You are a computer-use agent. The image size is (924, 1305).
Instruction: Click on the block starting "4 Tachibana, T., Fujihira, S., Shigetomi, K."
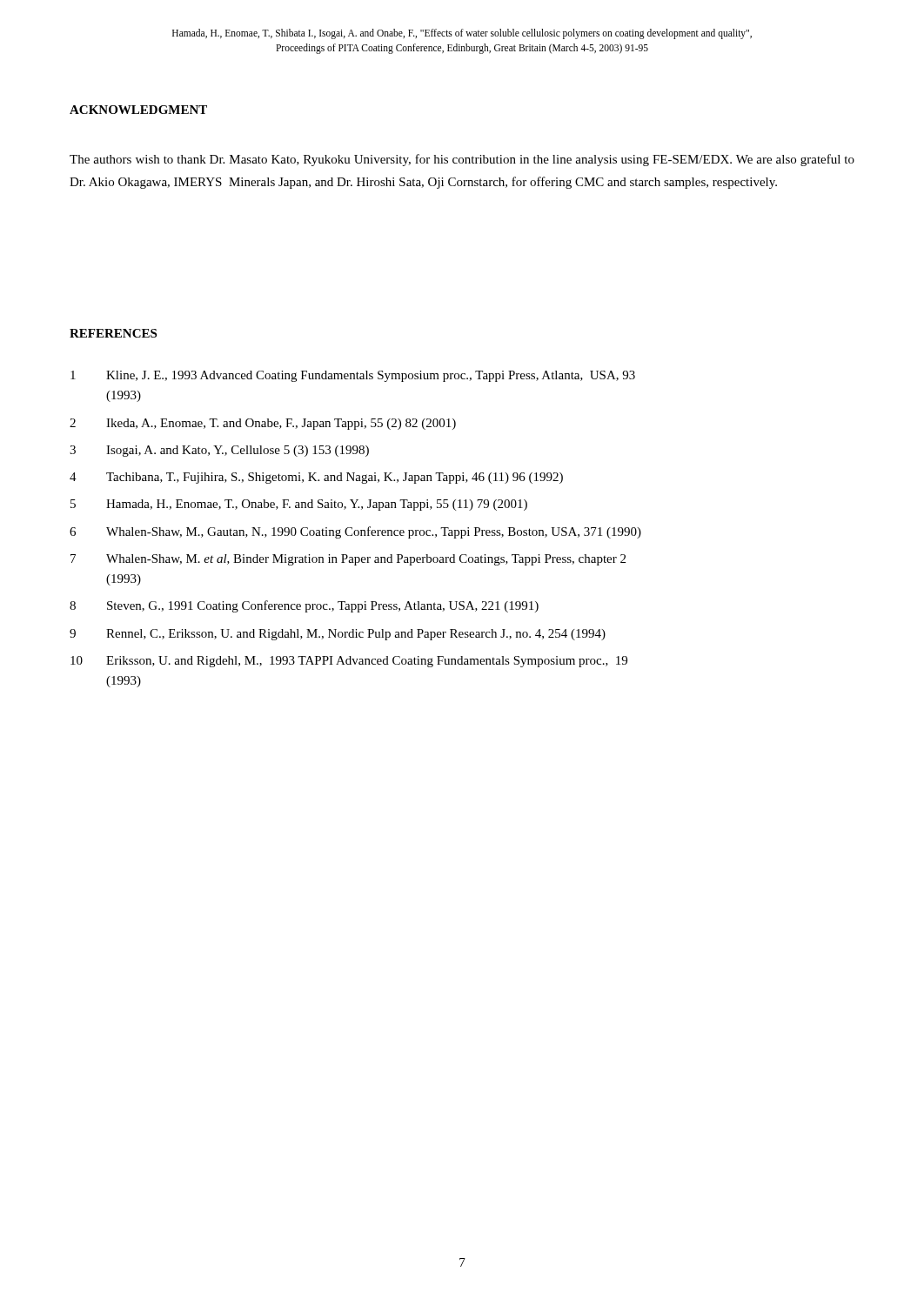tap(462, 477)
